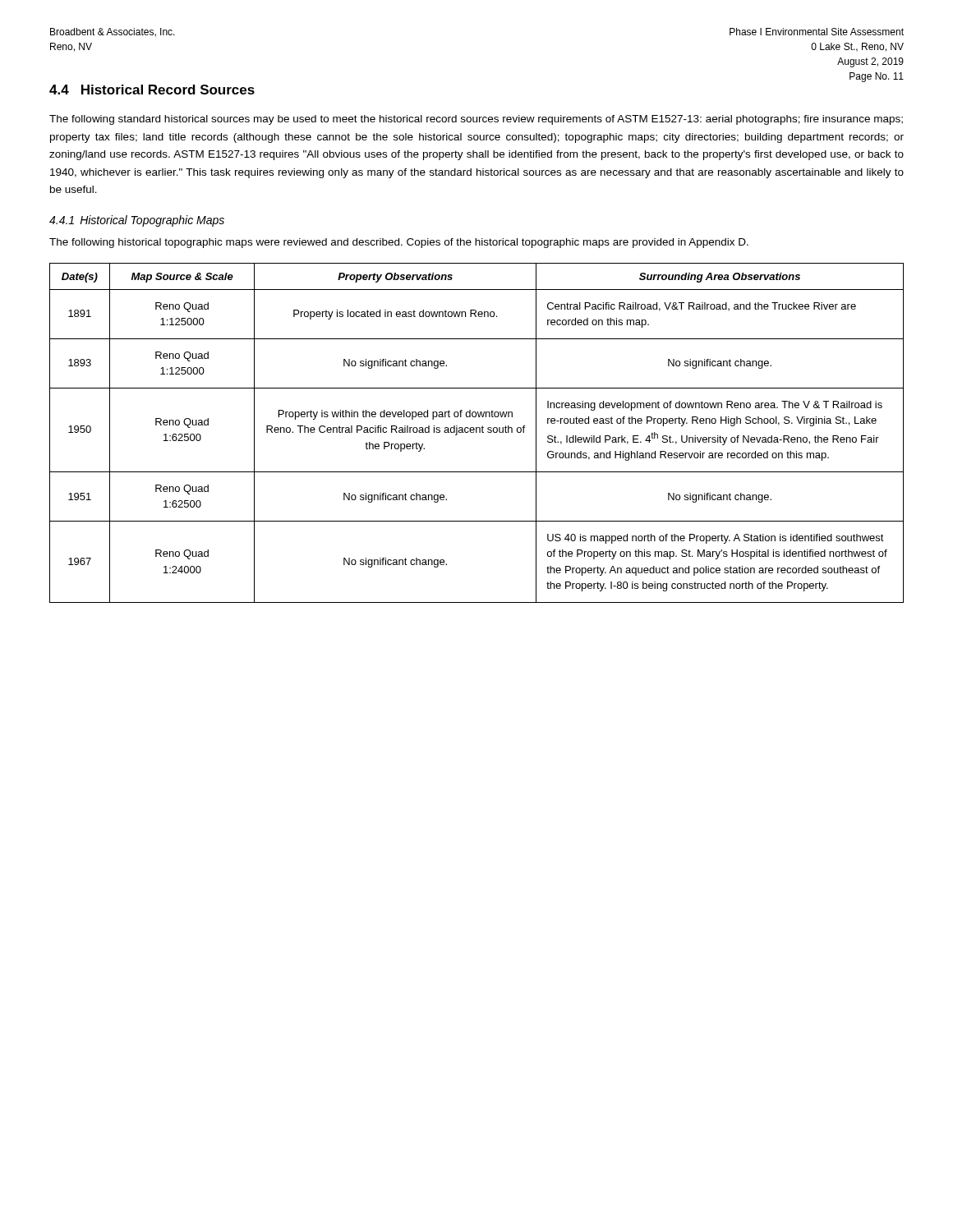Select the section header with the text "4.4.1Historical Topographic Maps"

point(137,220)
